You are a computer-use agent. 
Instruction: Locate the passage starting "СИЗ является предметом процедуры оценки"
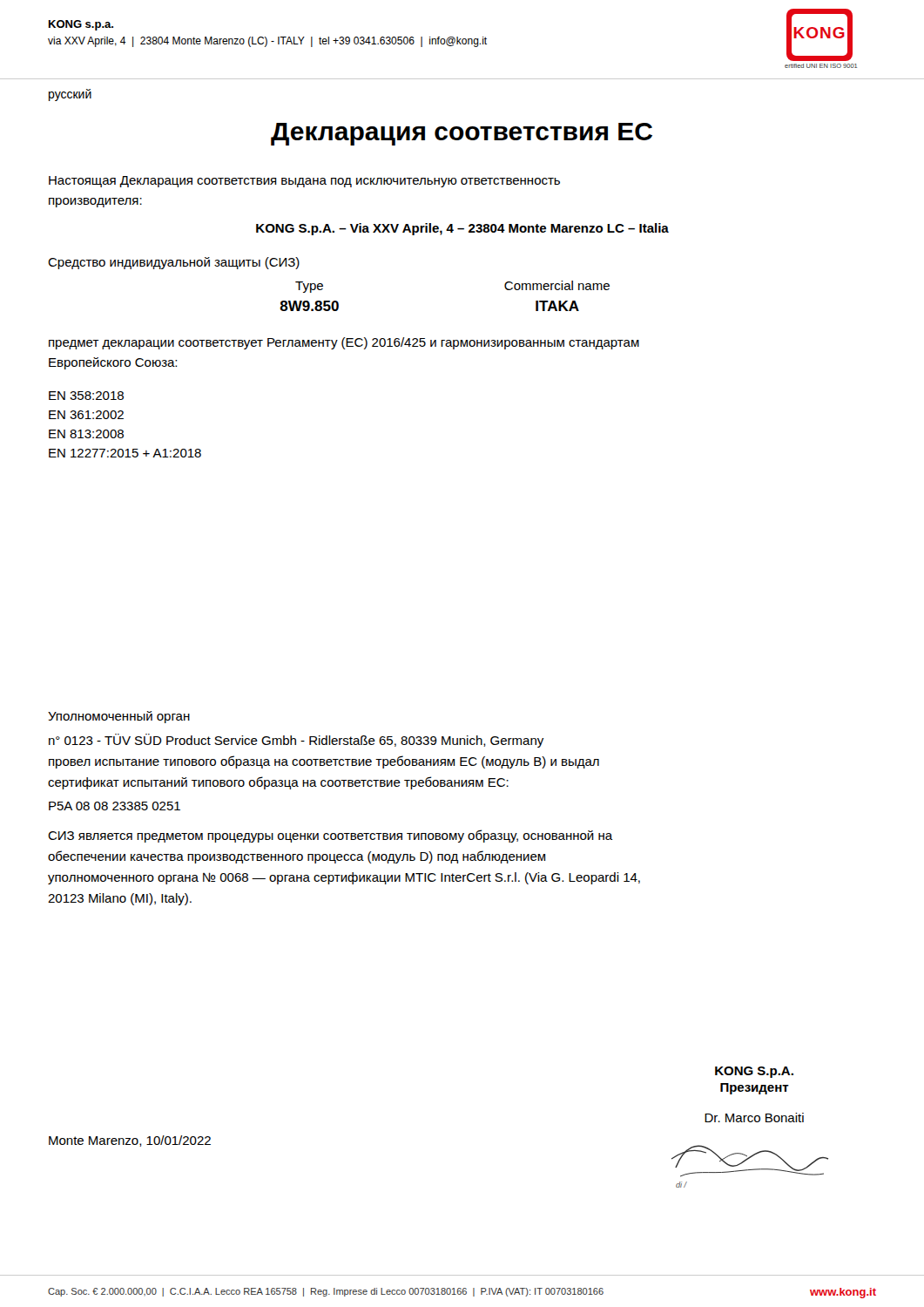click(x=344, y=867)
